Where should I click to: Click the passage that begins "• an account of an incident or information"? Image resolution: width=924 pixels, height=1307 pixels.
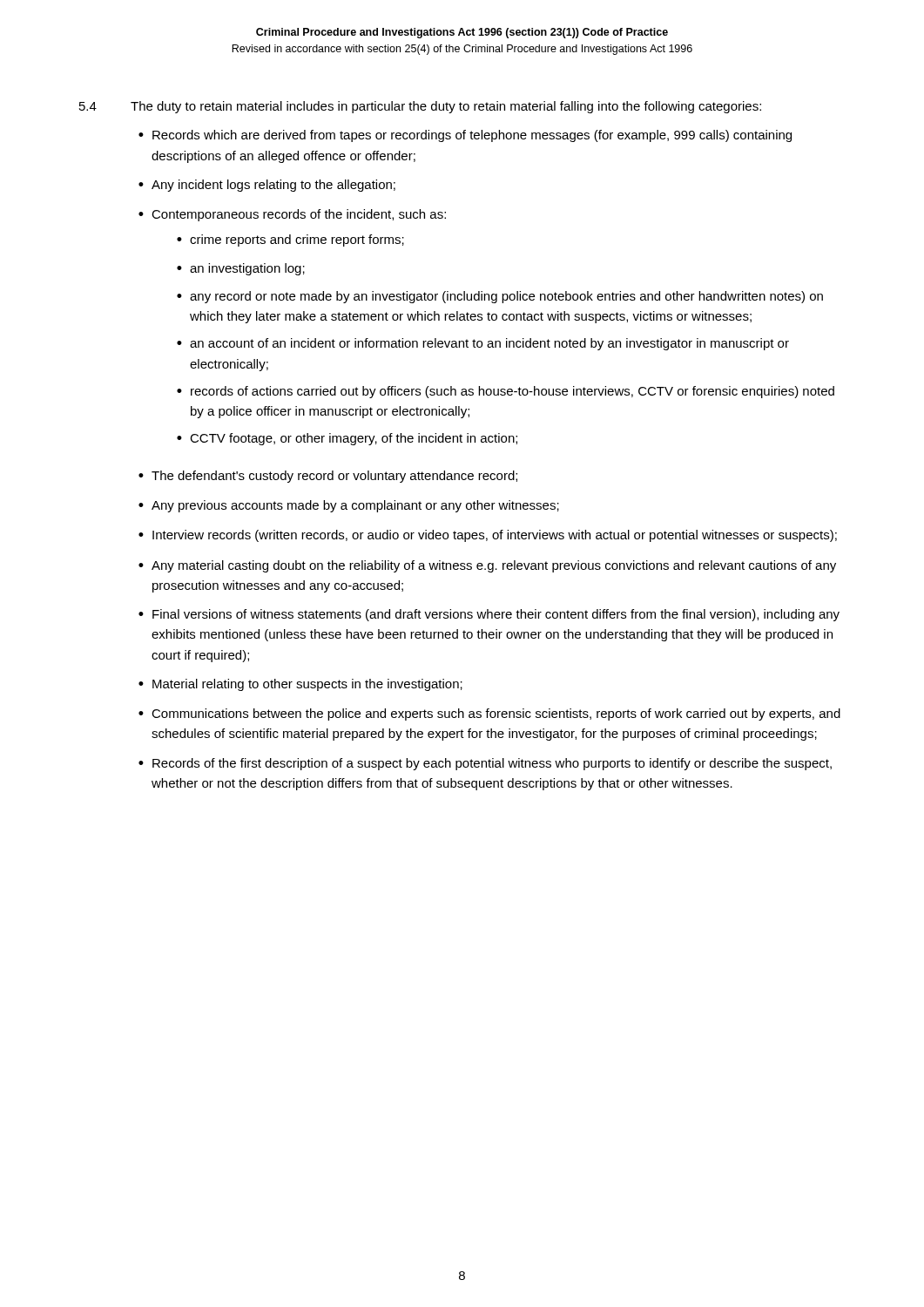[x=507, y=353]
